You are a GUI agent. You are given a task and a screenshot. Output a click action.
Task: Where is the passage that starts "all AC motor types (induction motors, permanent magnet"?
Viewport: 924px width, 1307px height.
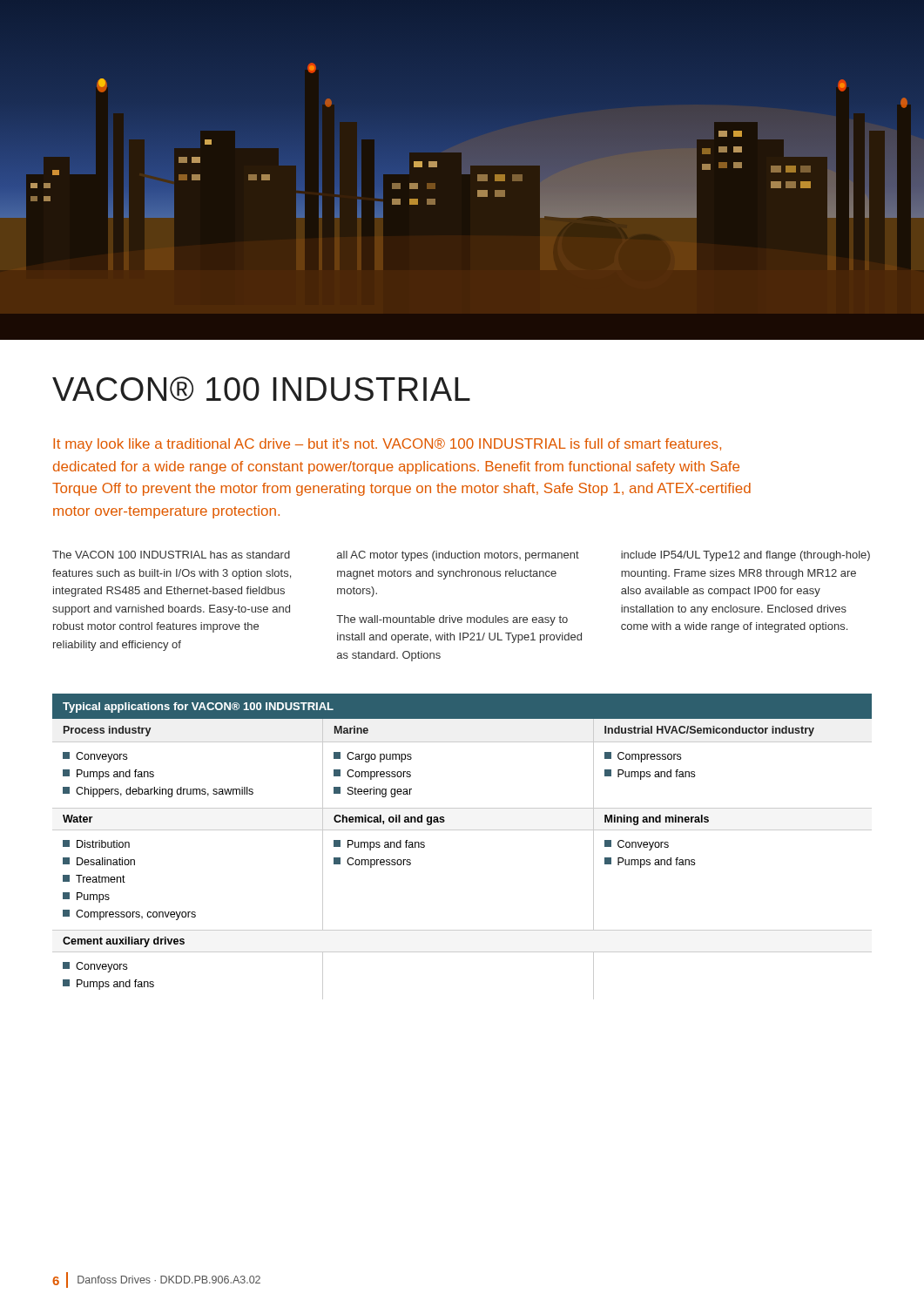coord(462,605)
